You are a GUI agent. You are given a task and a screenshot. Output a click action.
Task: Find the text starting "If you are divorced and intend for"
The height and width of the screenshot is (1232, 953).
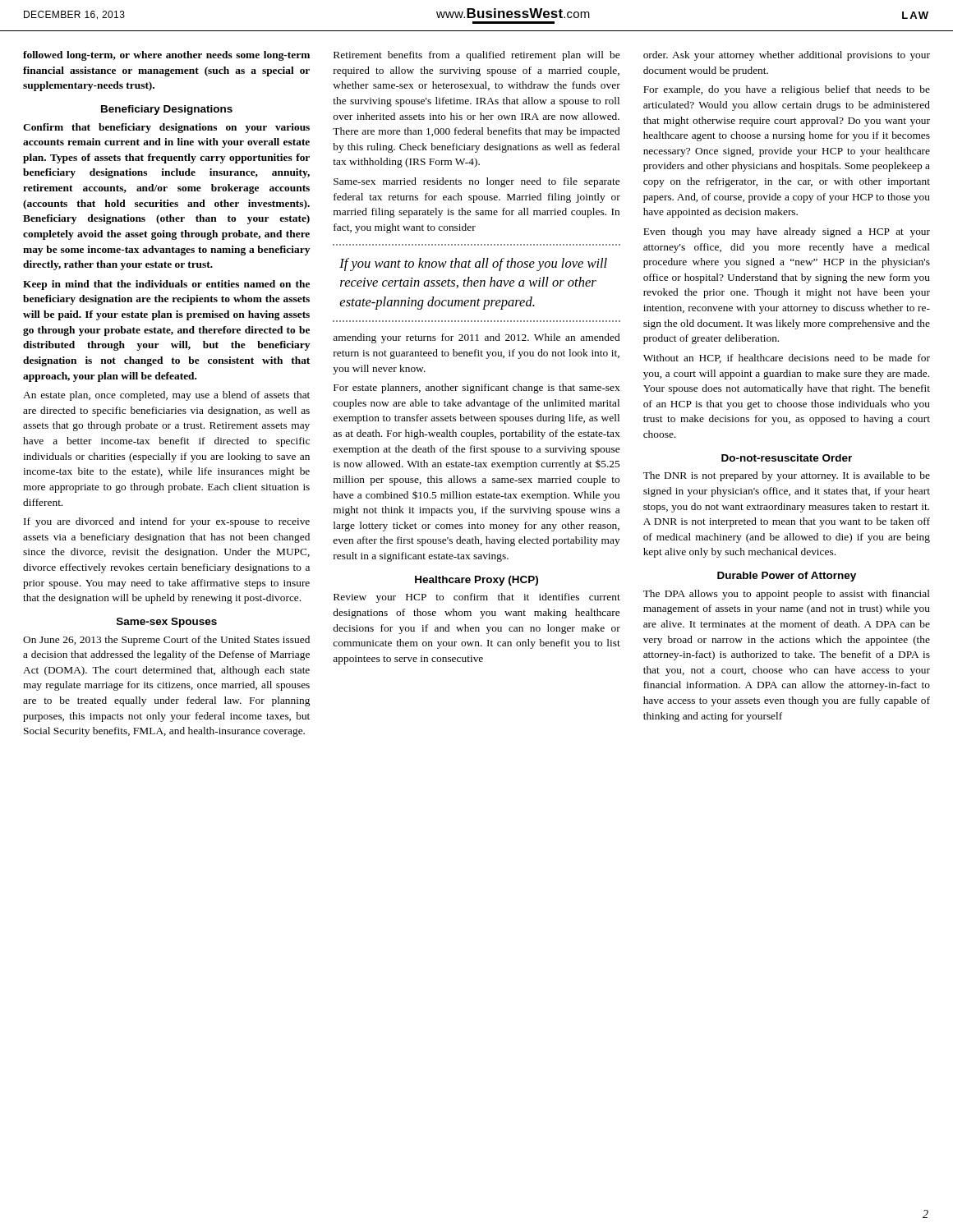click(x=166, y=560)
